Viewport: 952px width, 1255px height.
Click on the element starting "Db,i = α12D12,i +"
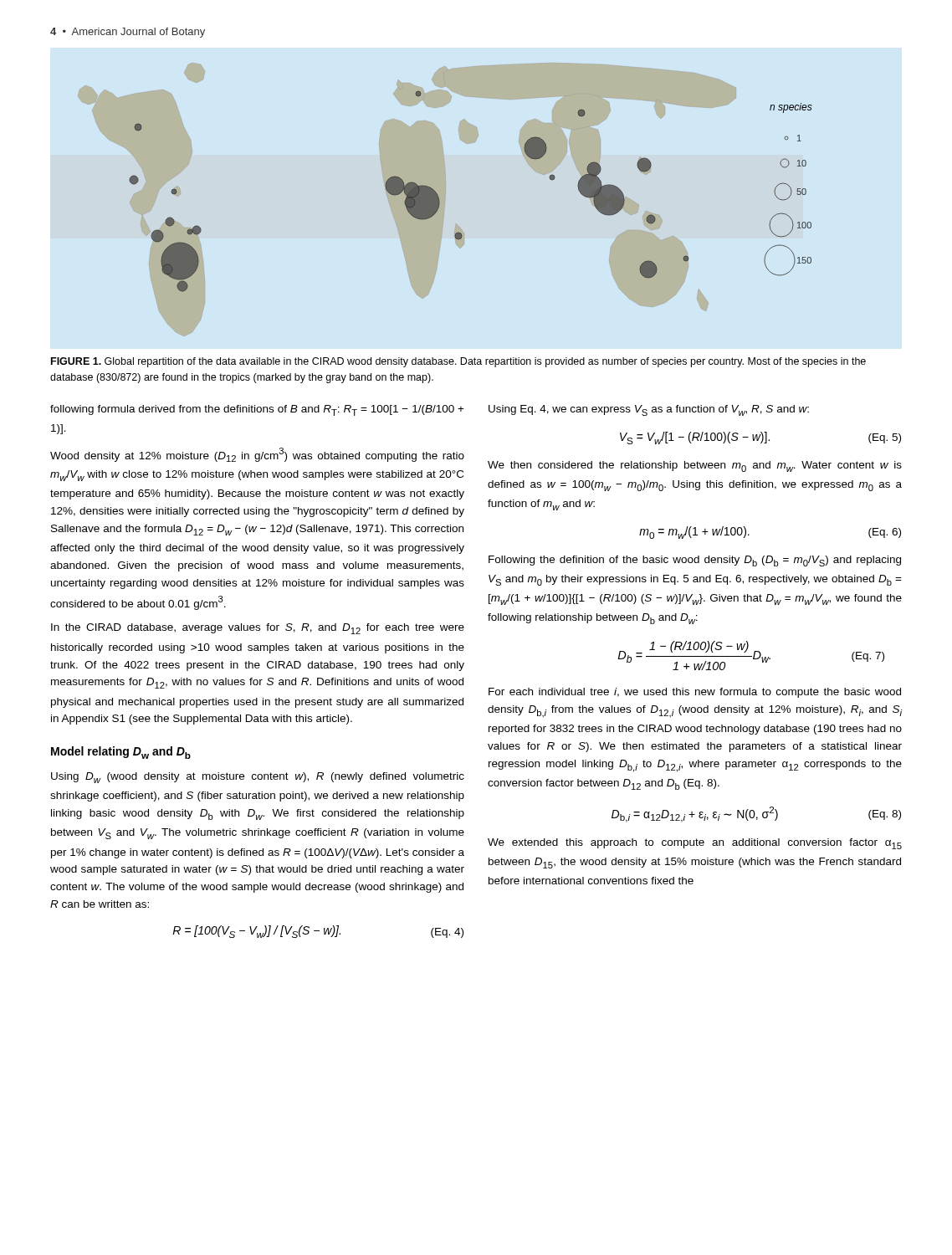coord(757,814)
